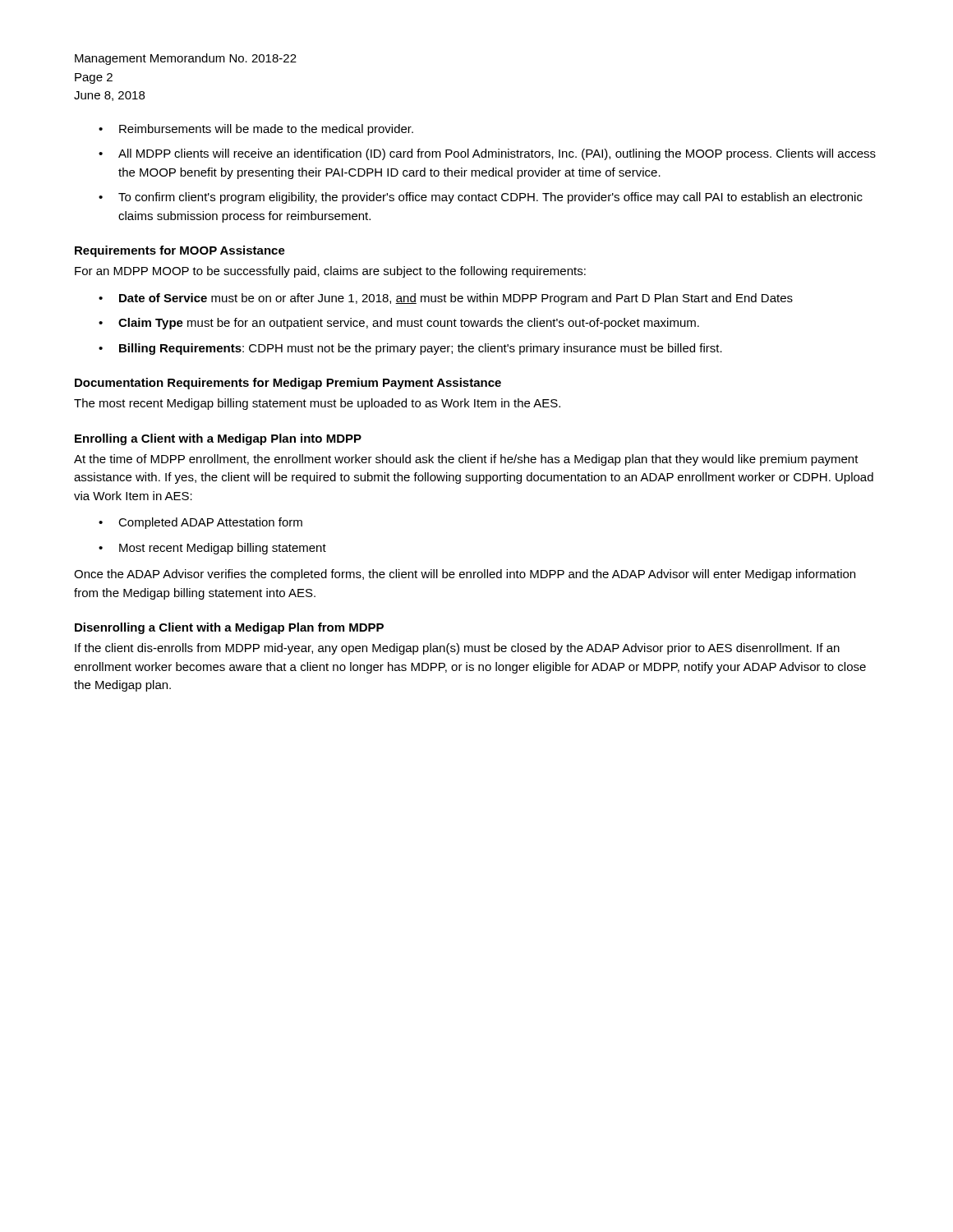Find the text starting "• Date of Service"
Image resolution: width=953 pixels, height=1232 pixels.
(x=489, y=298)
